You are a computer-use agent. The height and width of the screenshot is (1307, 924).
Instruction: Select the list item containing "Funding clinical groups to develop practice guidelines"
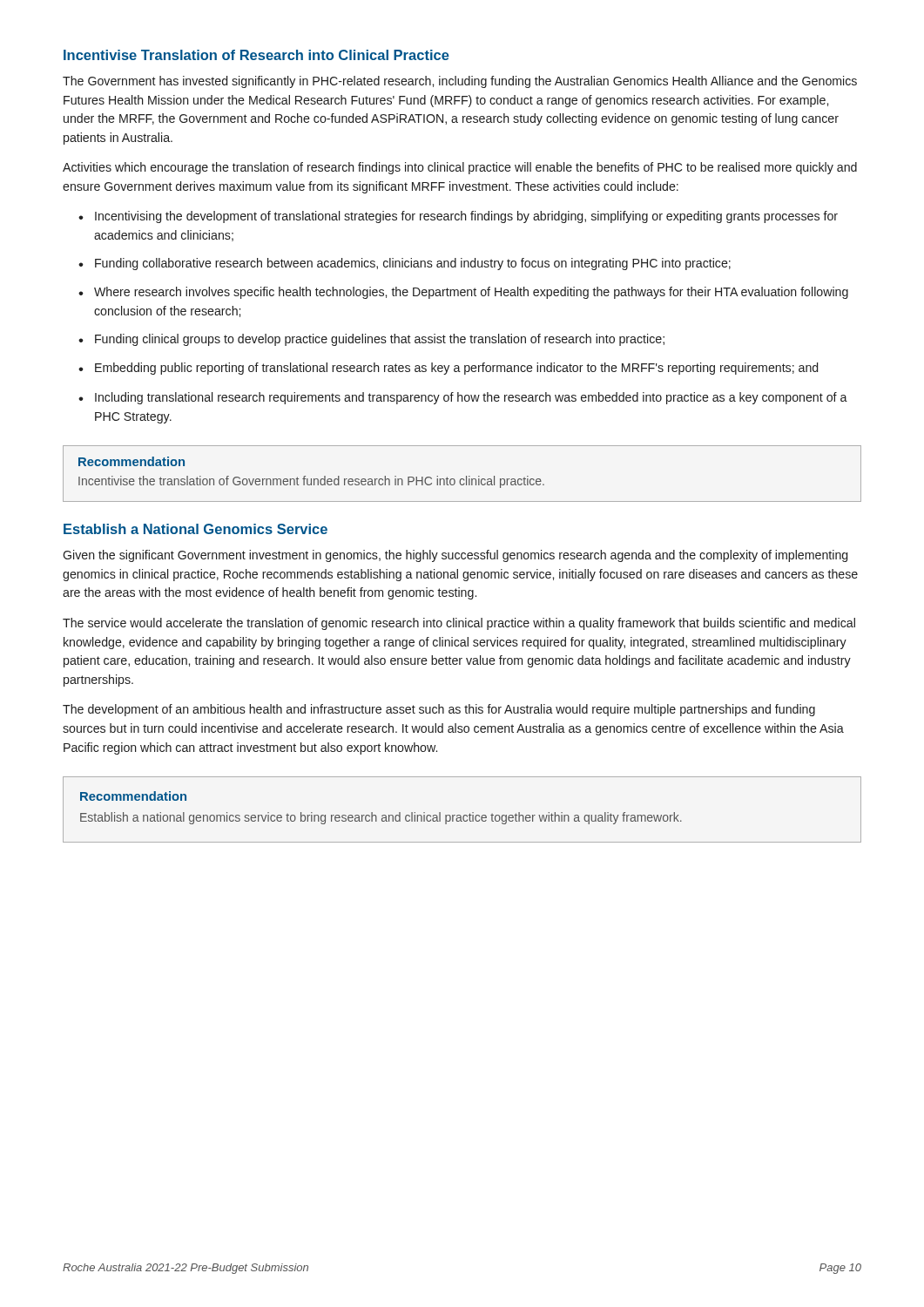(380, 339)
